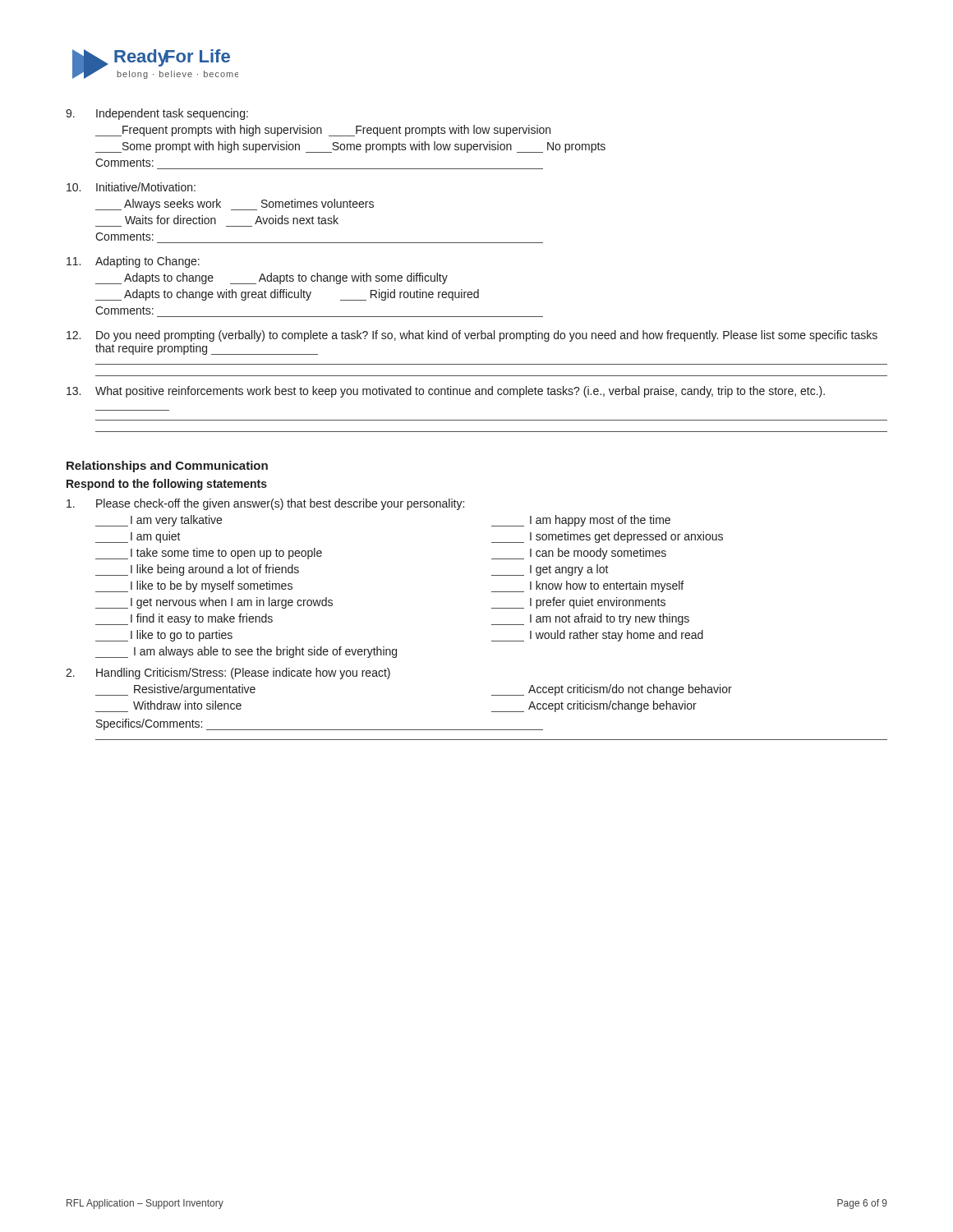Point to the block beginning "11. Adapting to Change: Adapts to"
Screen dimensions: 1232x953
[476, 287]
